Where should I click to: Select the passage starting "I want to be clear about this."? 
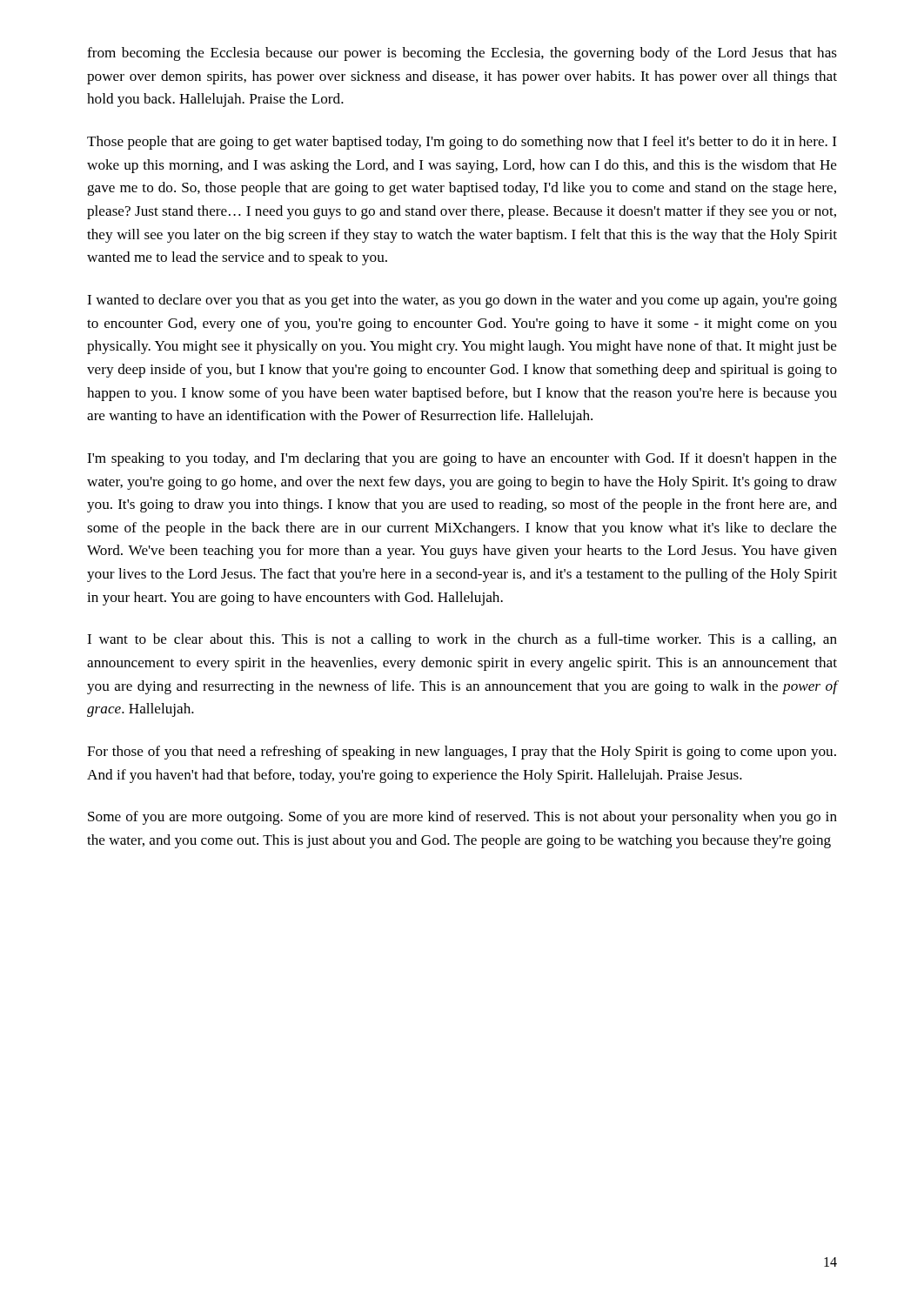pos(462,674)
